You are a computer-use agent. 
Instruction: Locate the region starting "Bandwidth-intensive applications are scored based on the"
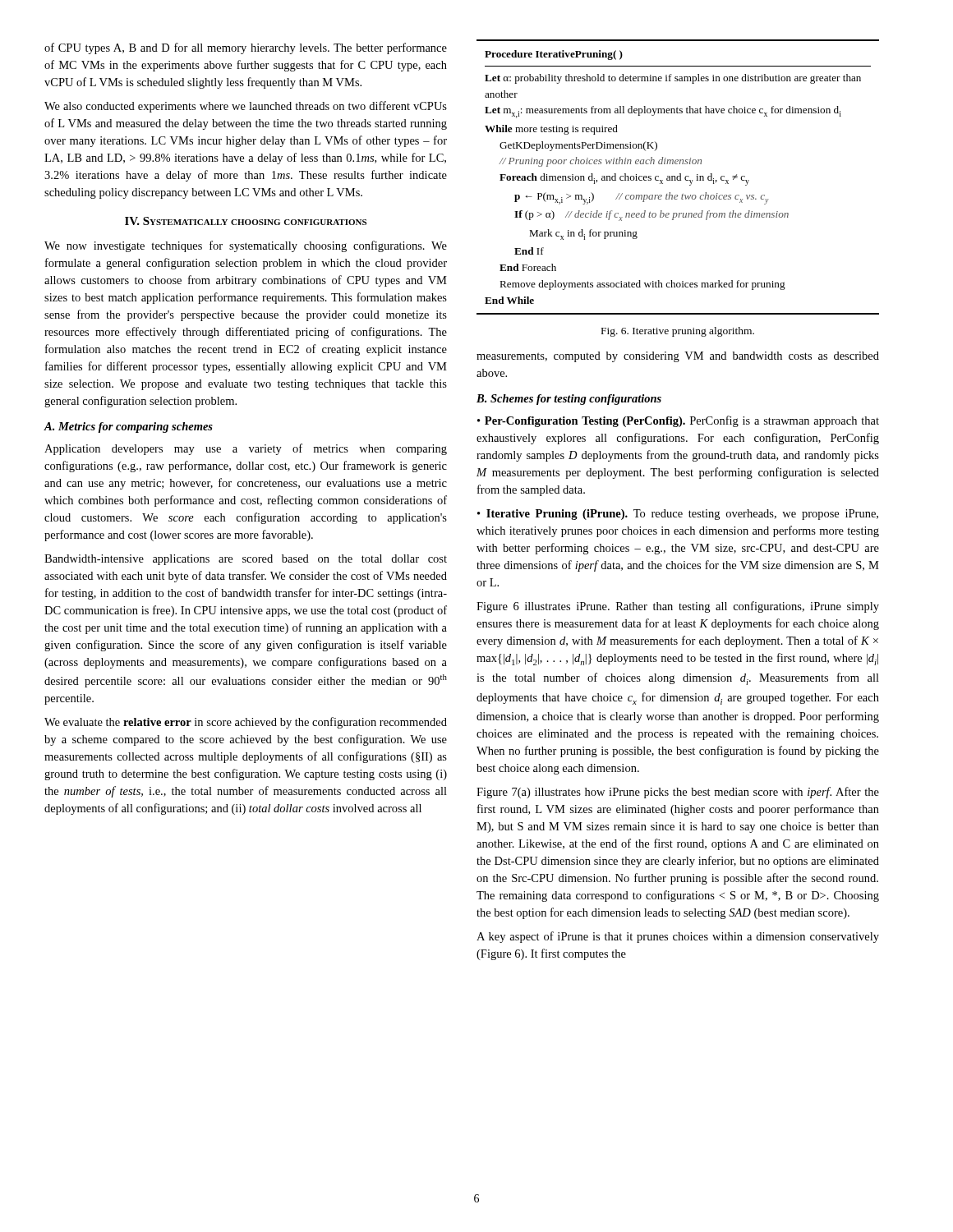tap(246, 629)
